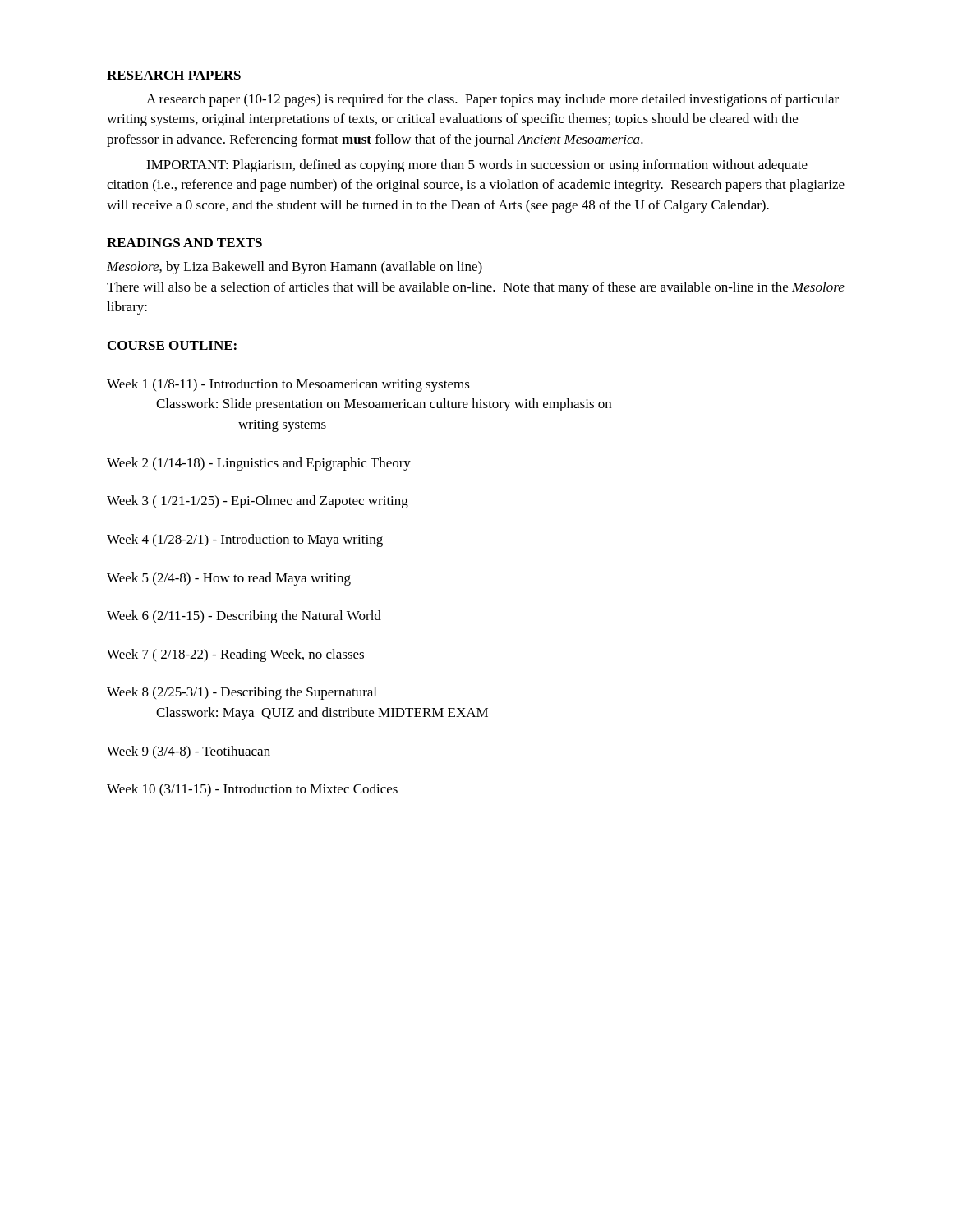Click the passage that begins "Week 1 (1/8-11) - Introduction to Mesoamerican"

[288, 384]
